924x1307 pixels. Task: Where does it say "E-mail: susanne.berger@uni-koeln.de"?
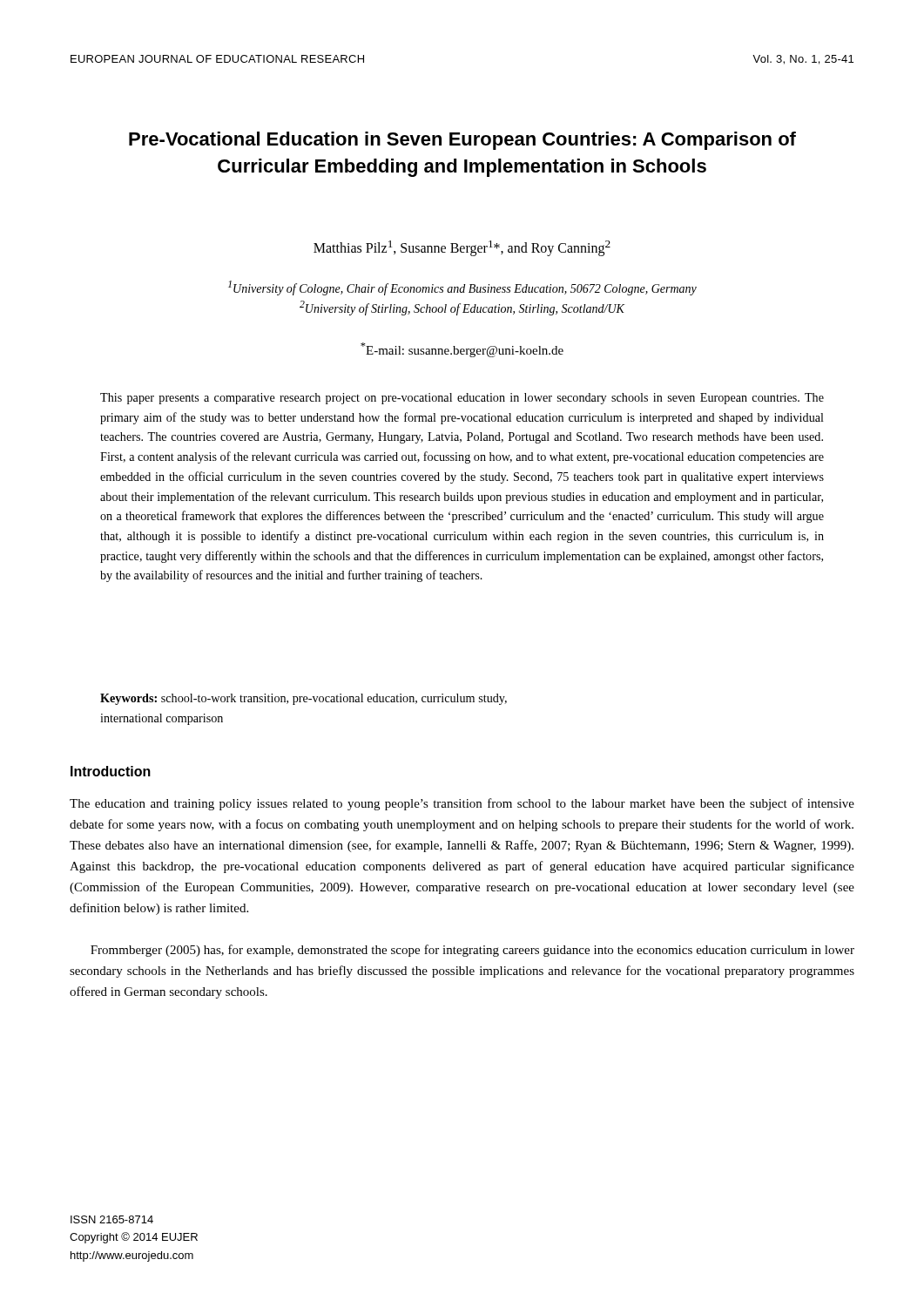pyautogui.click(x=462, y=349)
